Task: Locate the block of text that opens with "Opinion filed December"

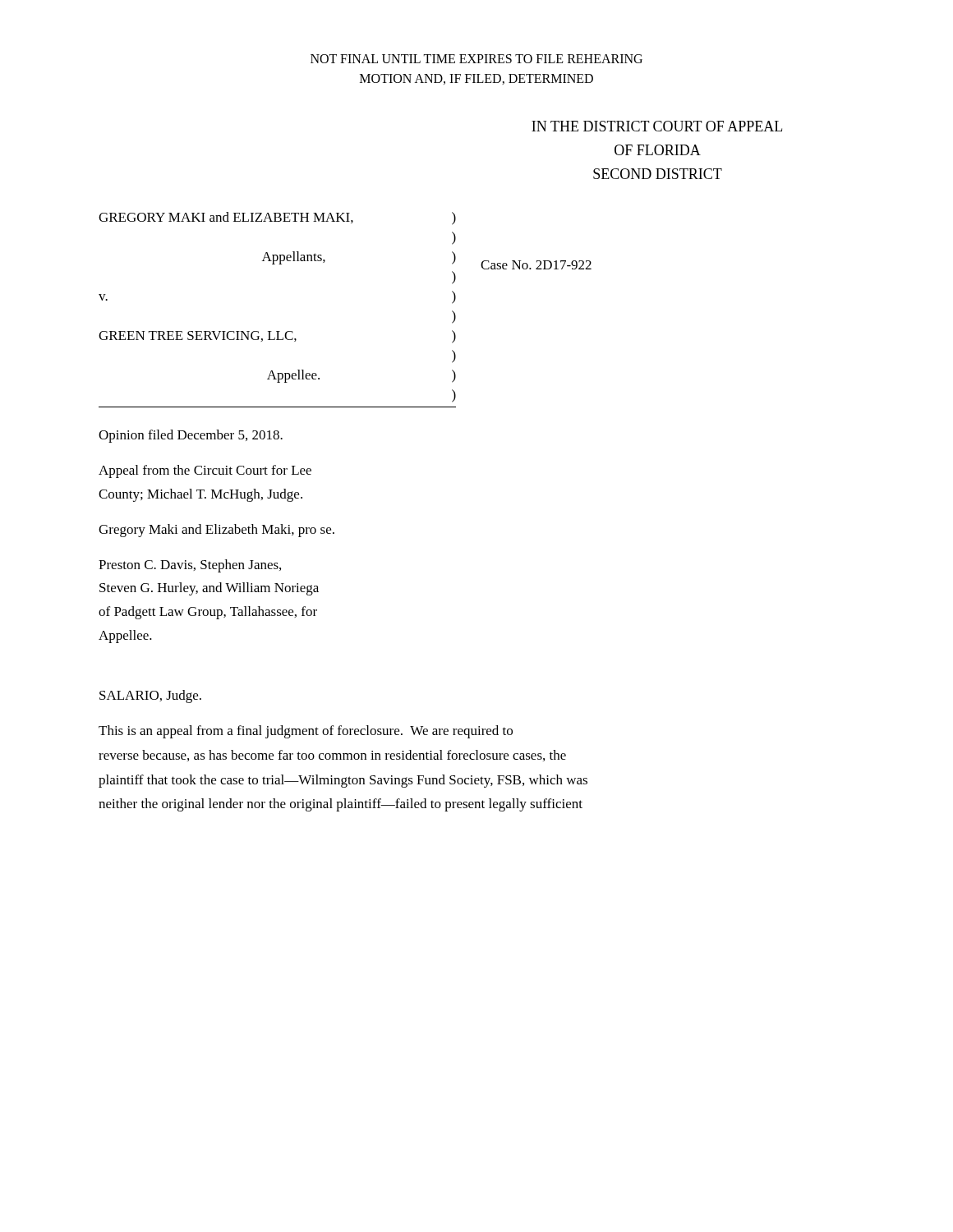Action: 191,435
